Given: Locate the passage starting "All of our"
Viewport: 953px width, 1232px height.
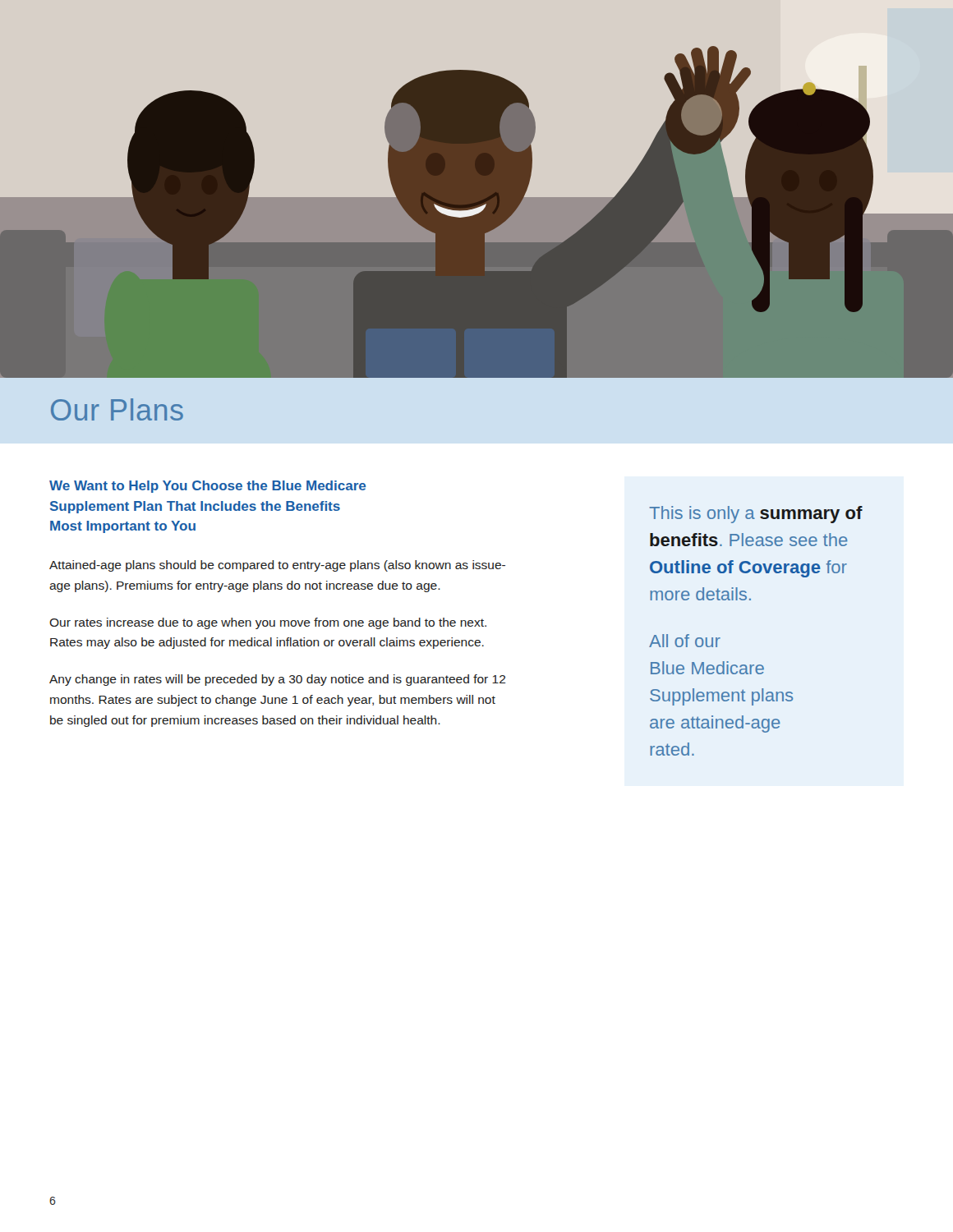Looking at the screenshot, I should pyautogui.click(x=721, y=695).
